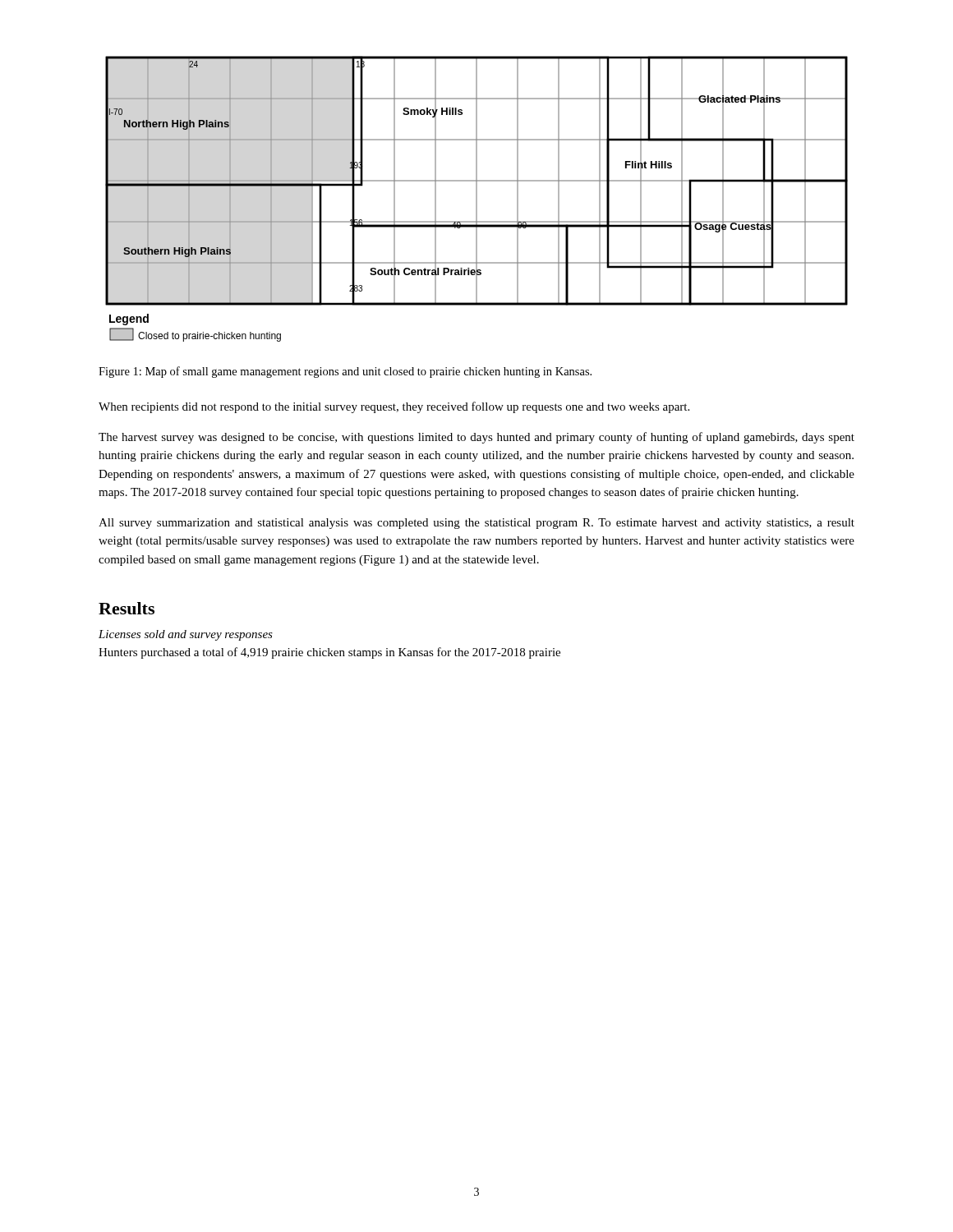The height and width of the screenshot is (1232, 953).
Task: Locate the element starting "Licenses sold and survey responses"
Action: coord(186,634)
